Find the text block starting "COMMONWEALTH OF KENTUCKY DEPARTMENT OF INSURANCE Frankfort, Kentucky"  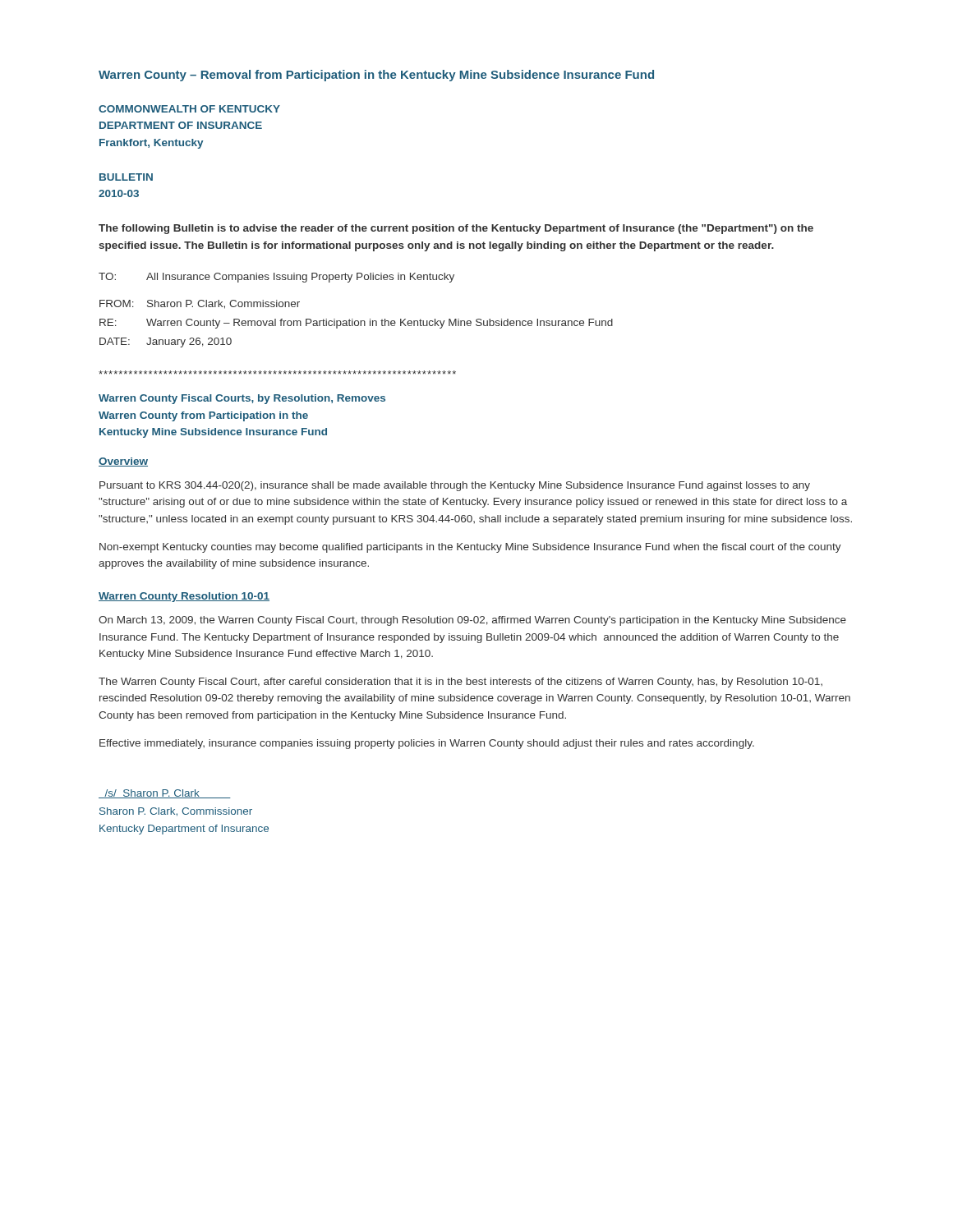click(189, 125)
